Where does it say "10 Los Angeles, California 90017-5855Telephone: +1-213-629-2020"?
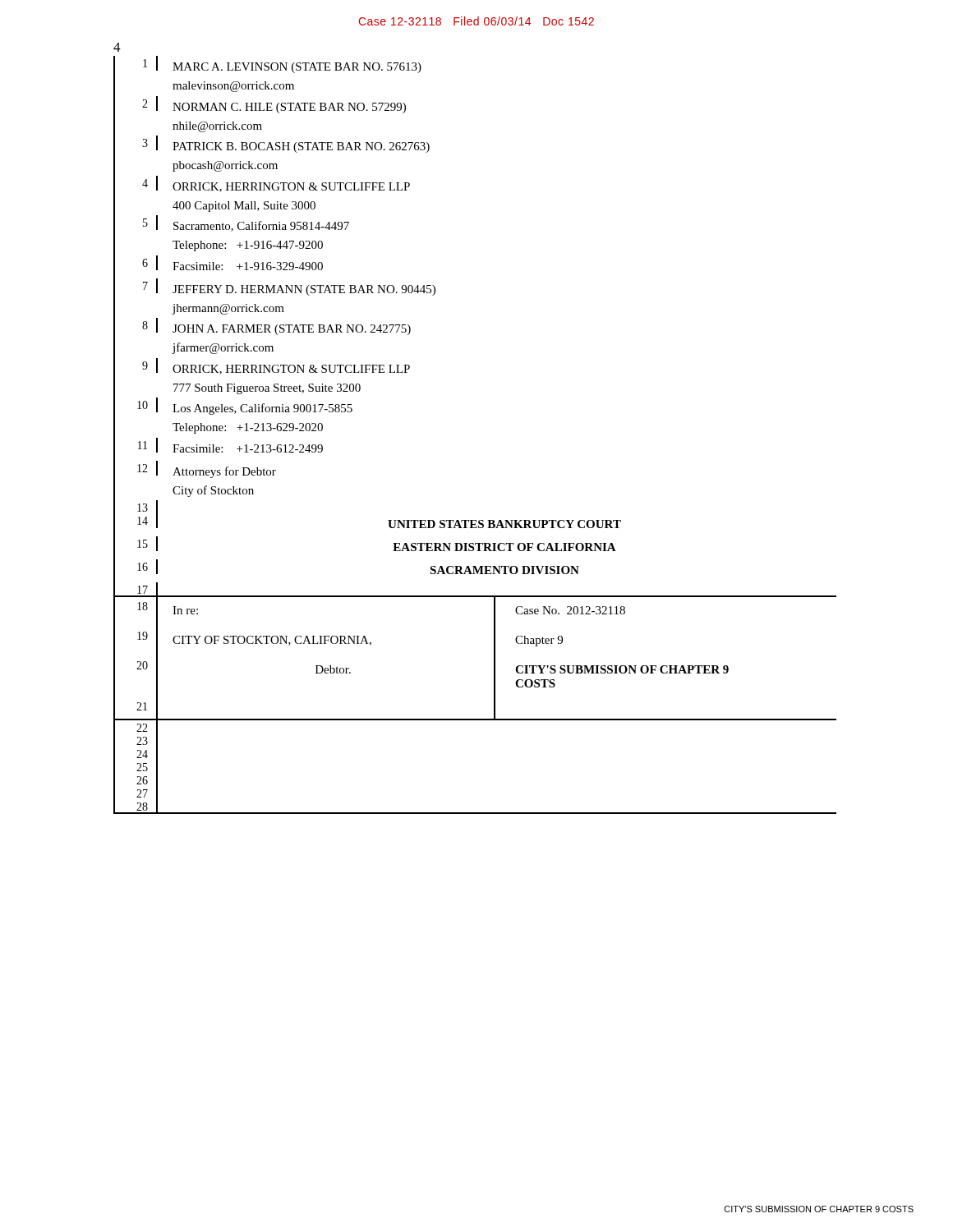The height and width of the screenshot is (1232, 953). (x=245, y=406)
